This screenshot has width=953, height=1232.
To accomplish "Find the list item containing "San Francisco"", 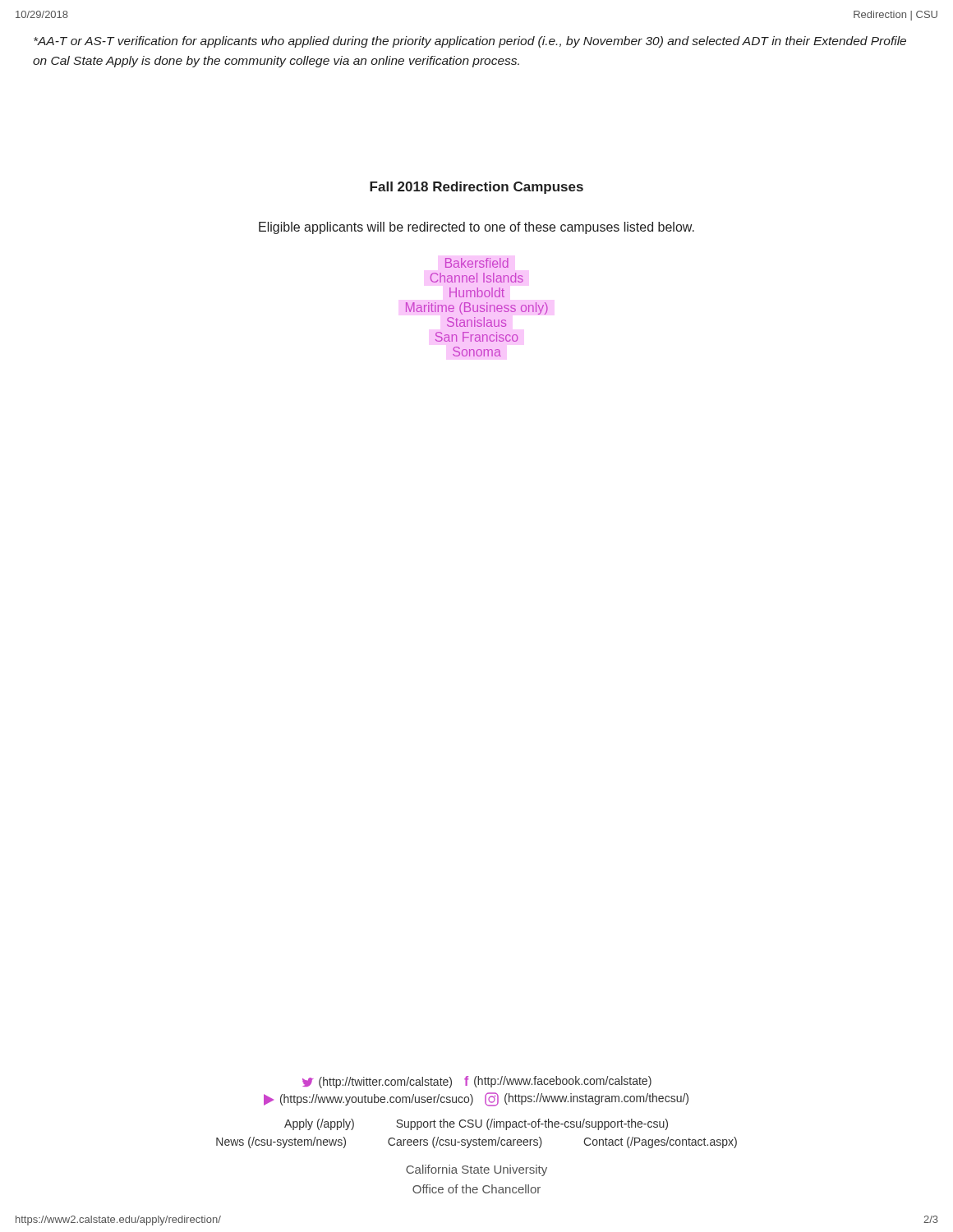I will pos(476,338).
